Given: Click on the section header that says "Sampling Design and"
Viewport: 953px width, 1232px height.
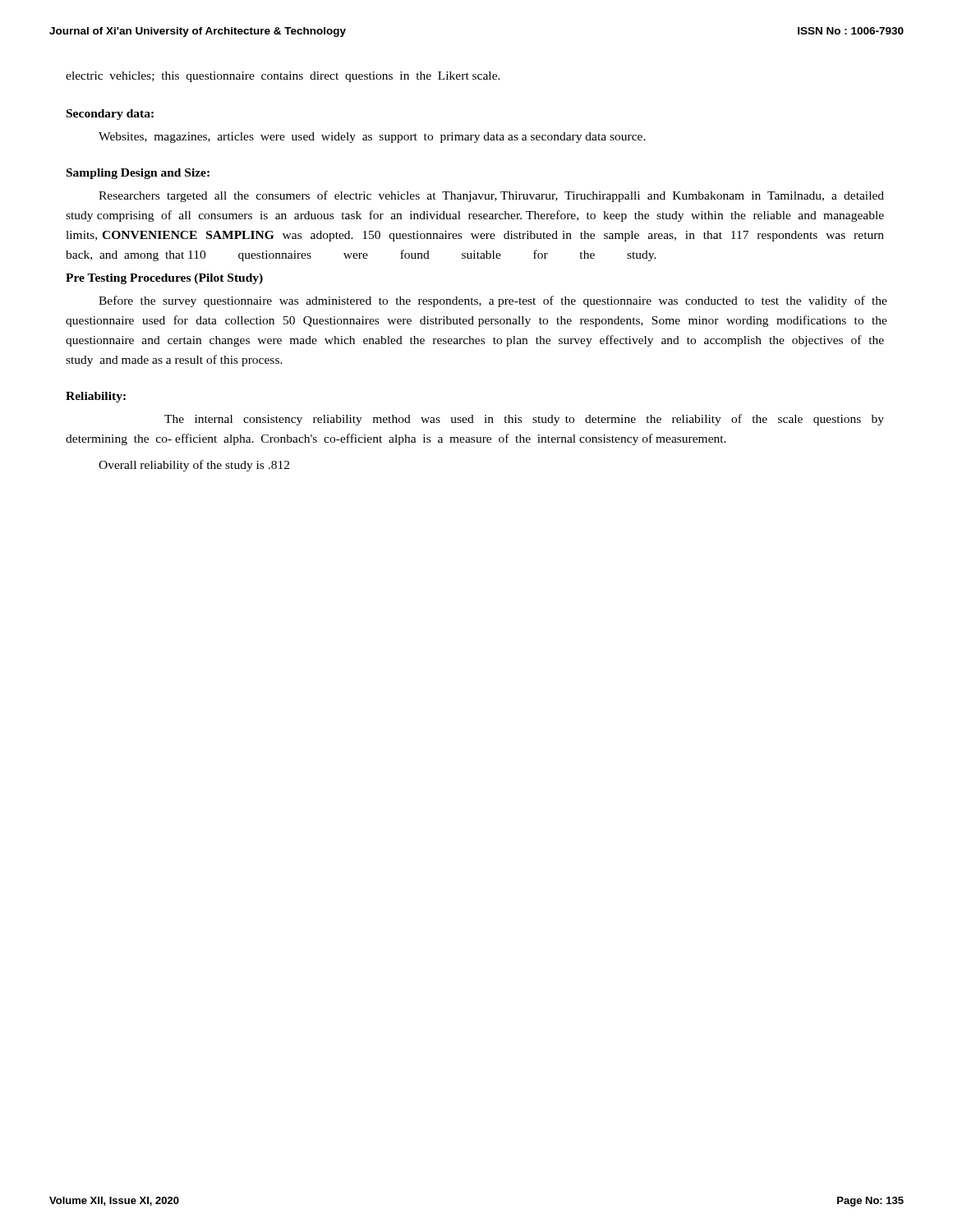Looking at the screenshot, I should [x=138, y=172].
